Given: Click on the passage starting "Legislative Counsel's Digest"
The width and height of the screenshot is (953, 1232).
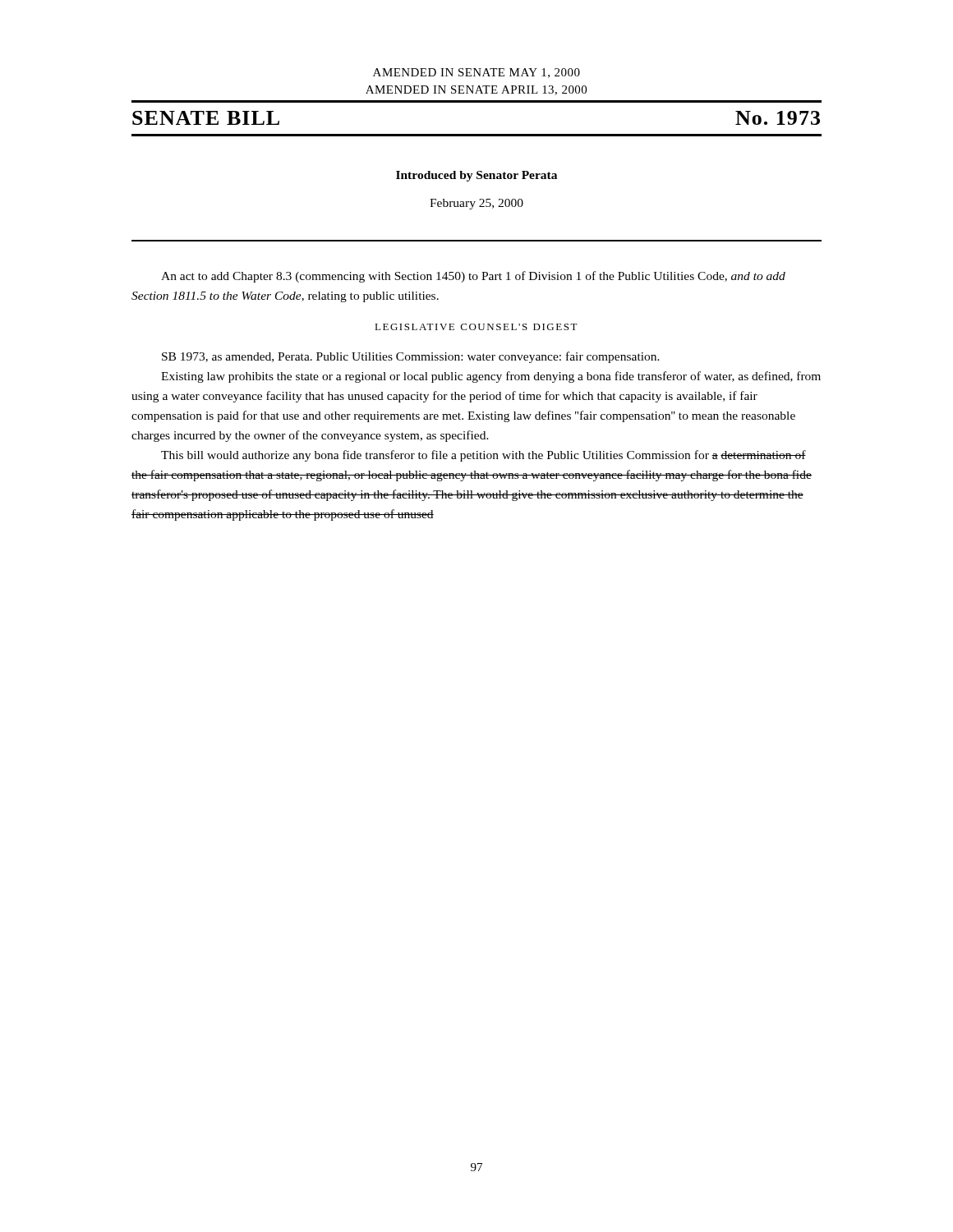Looking at the screenshot, I should coord(476,326).
